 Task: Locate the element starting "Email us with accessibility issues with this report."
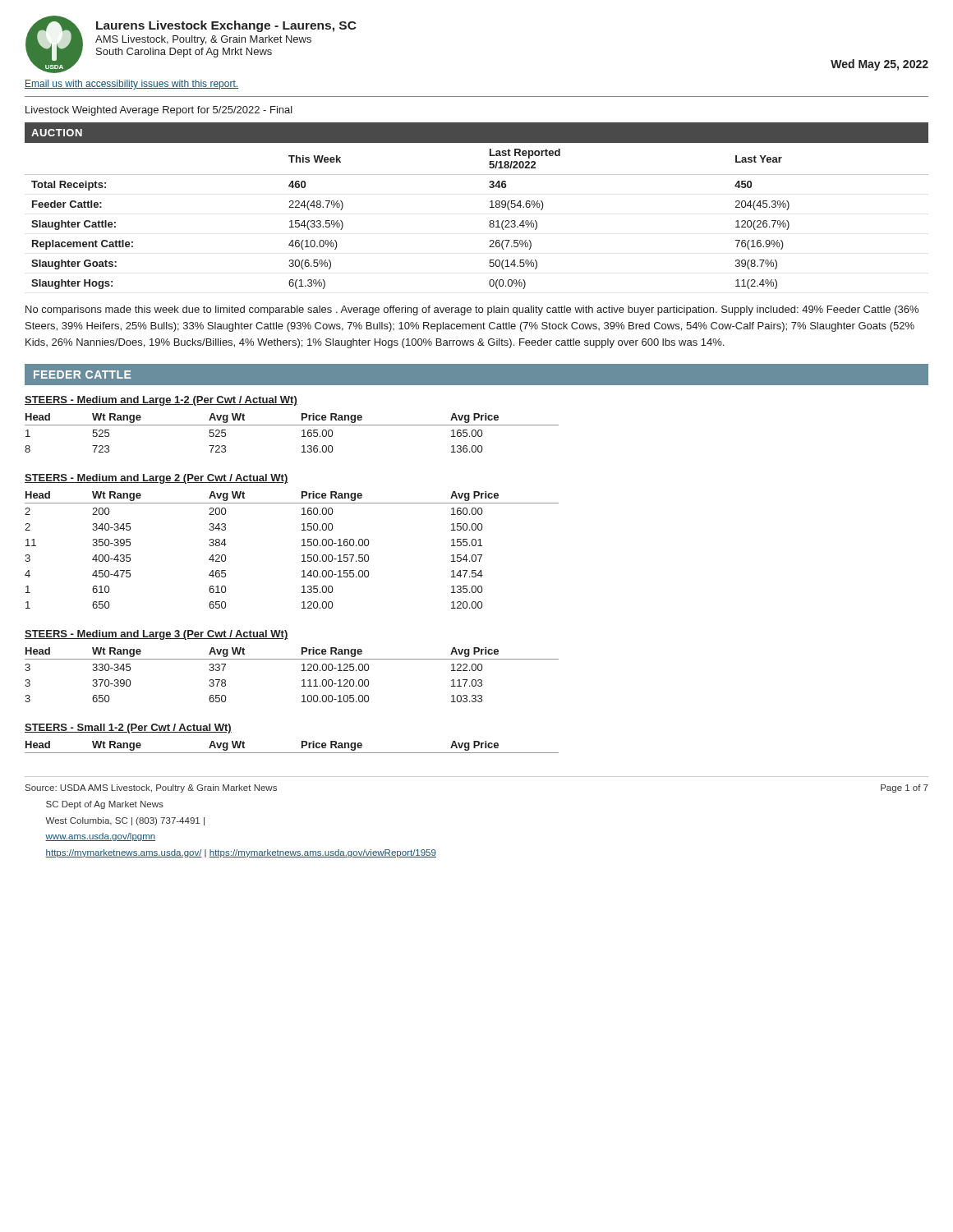click(x=132, y=84)
